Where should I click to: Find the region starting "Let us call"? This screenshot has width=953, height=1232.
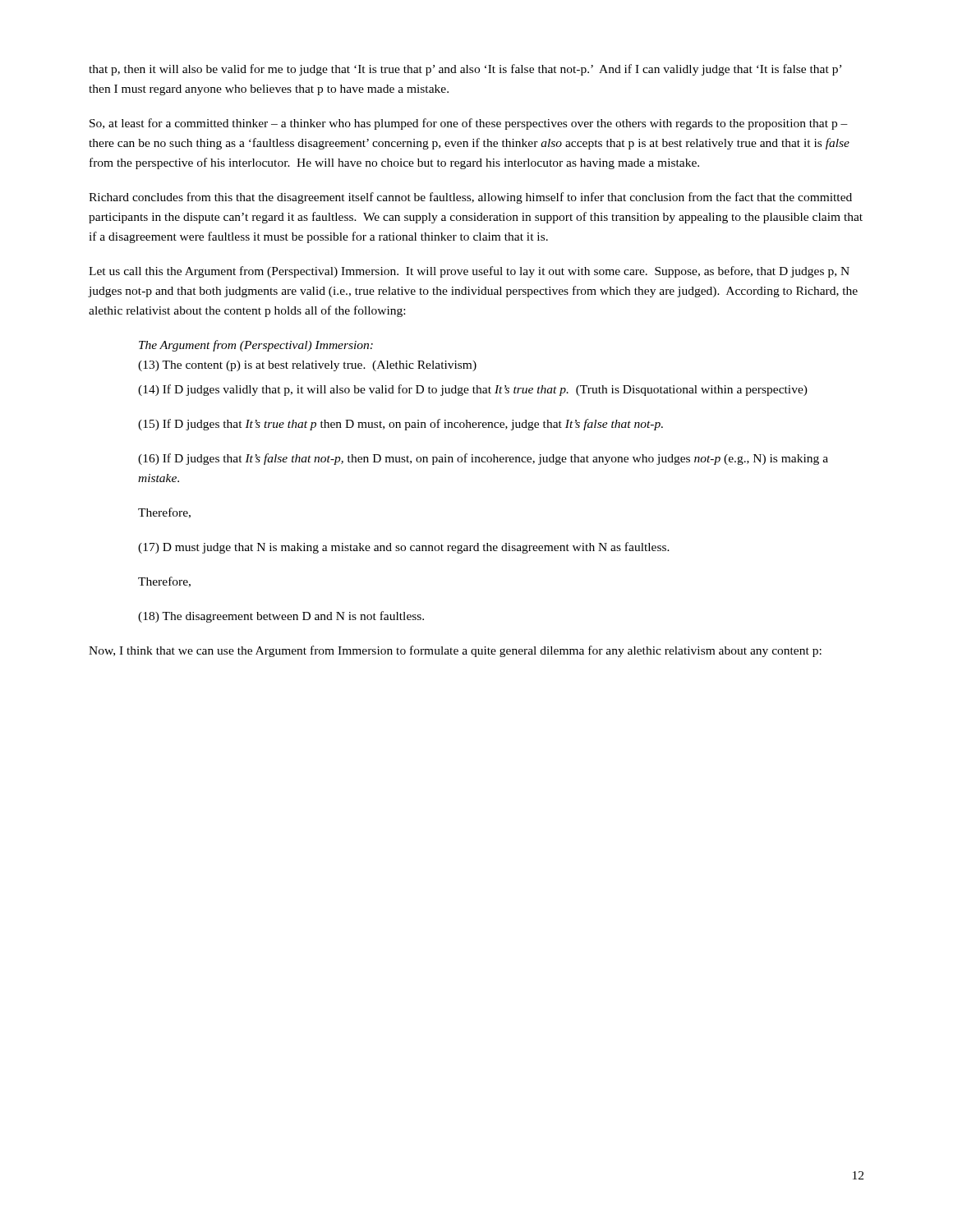473,290
